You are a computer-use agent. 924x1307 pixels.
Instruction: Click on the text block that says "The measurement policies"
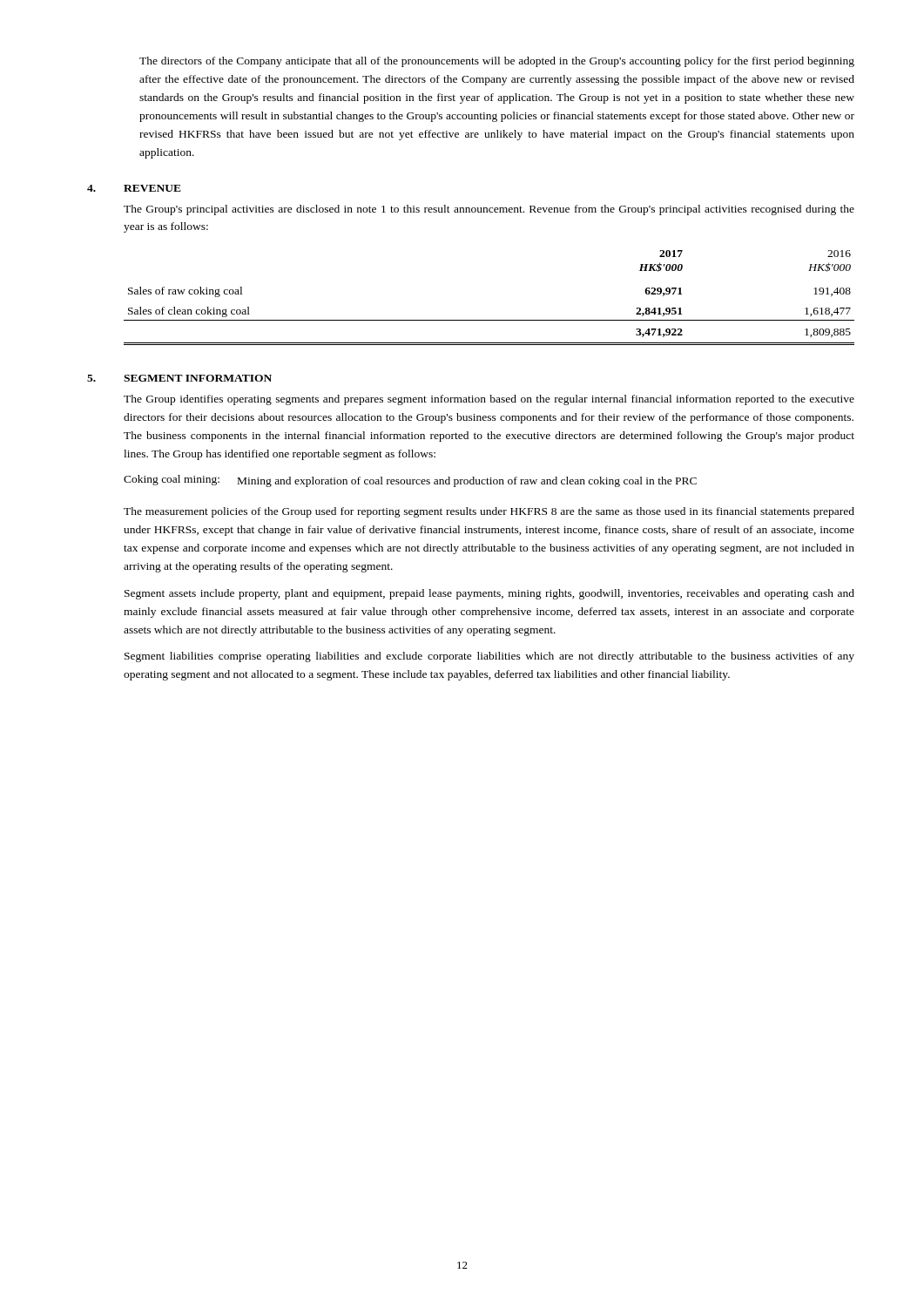489,538
